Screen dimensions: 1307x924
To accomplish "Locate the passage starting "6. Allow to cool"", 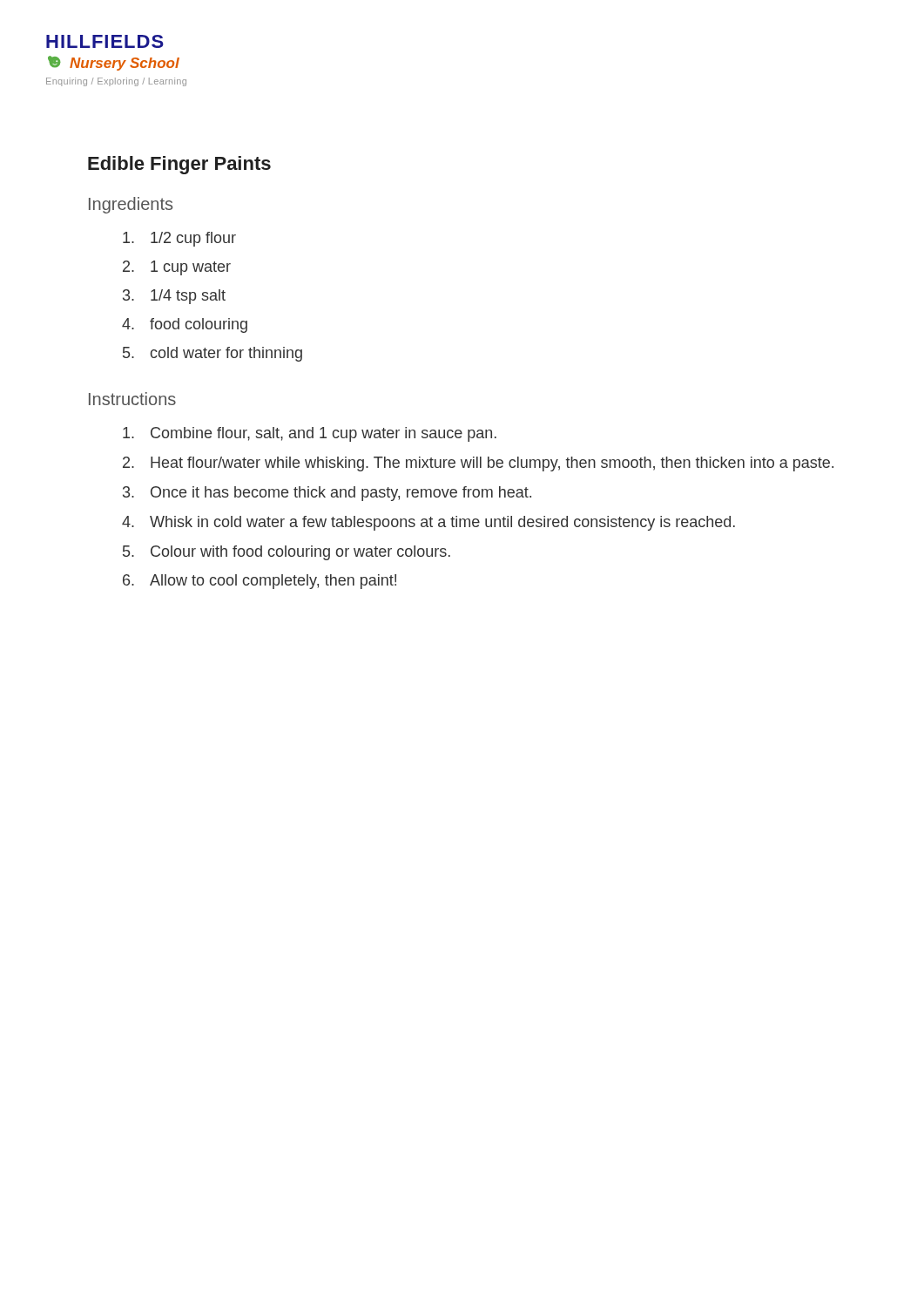I will (x=260, y=582).
